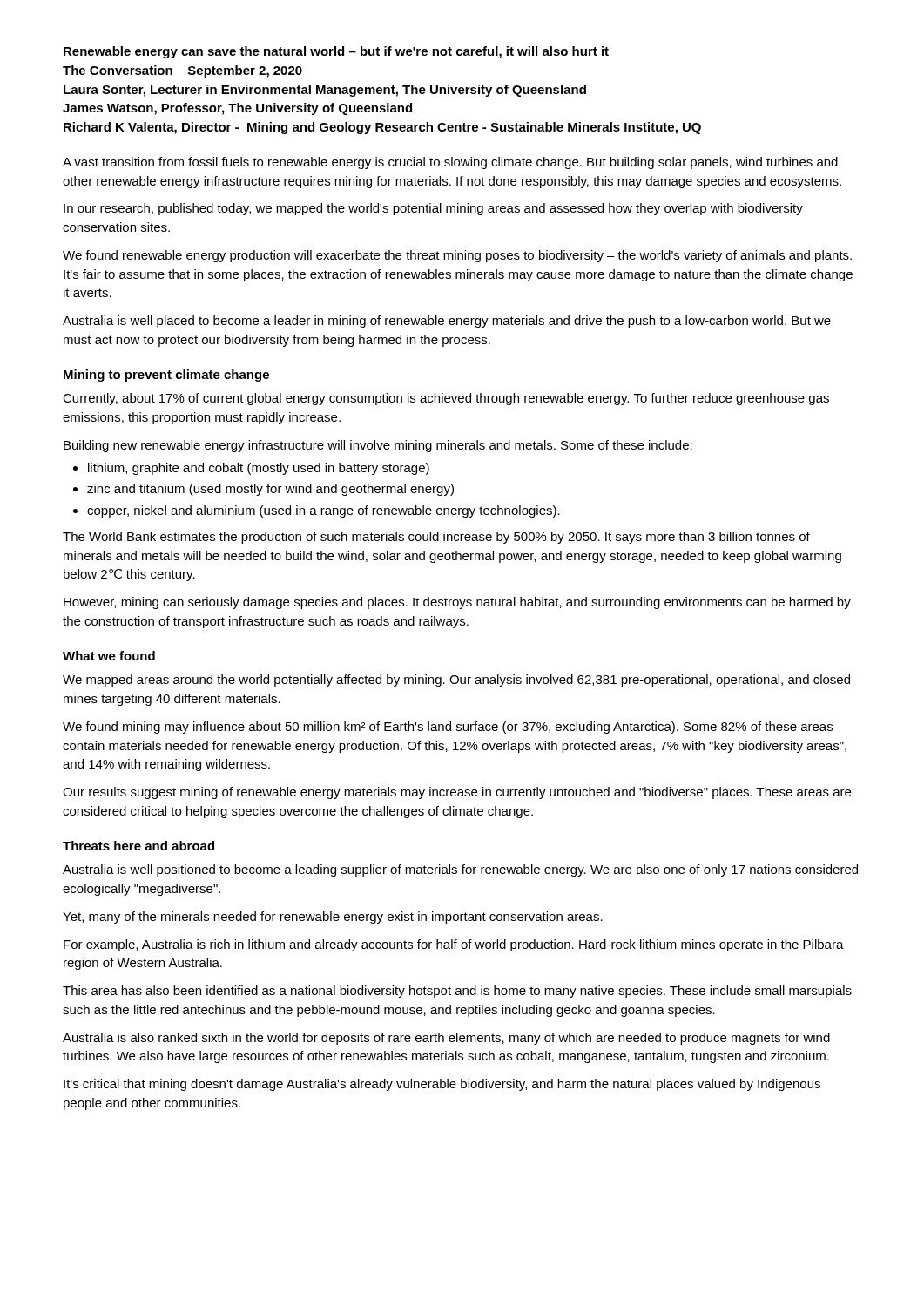
Task: Find the block on this page that starts "The Conversation September 2,"
Action: point(462,99)
